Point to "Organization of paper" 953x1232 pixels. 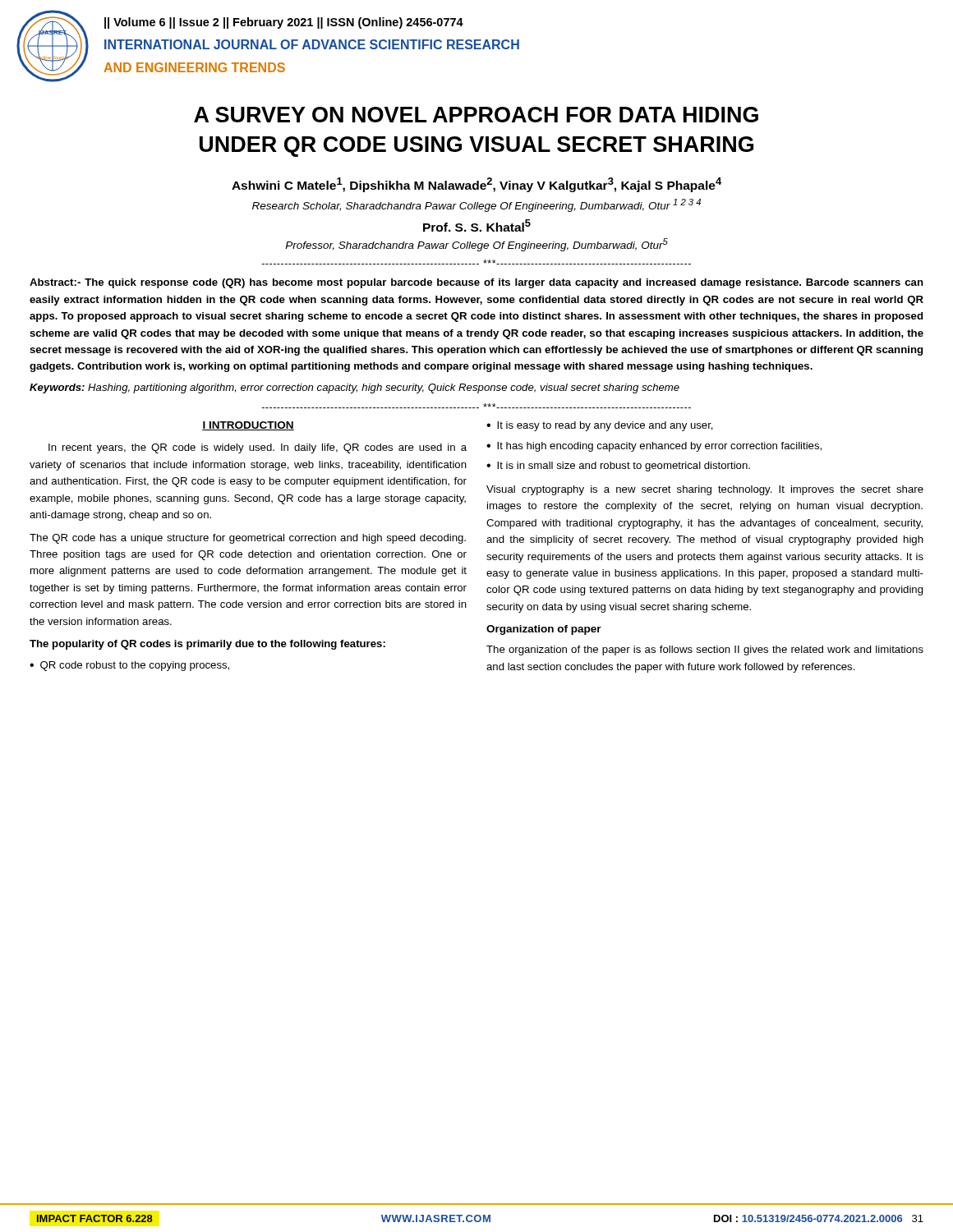(x=544, y=629)
